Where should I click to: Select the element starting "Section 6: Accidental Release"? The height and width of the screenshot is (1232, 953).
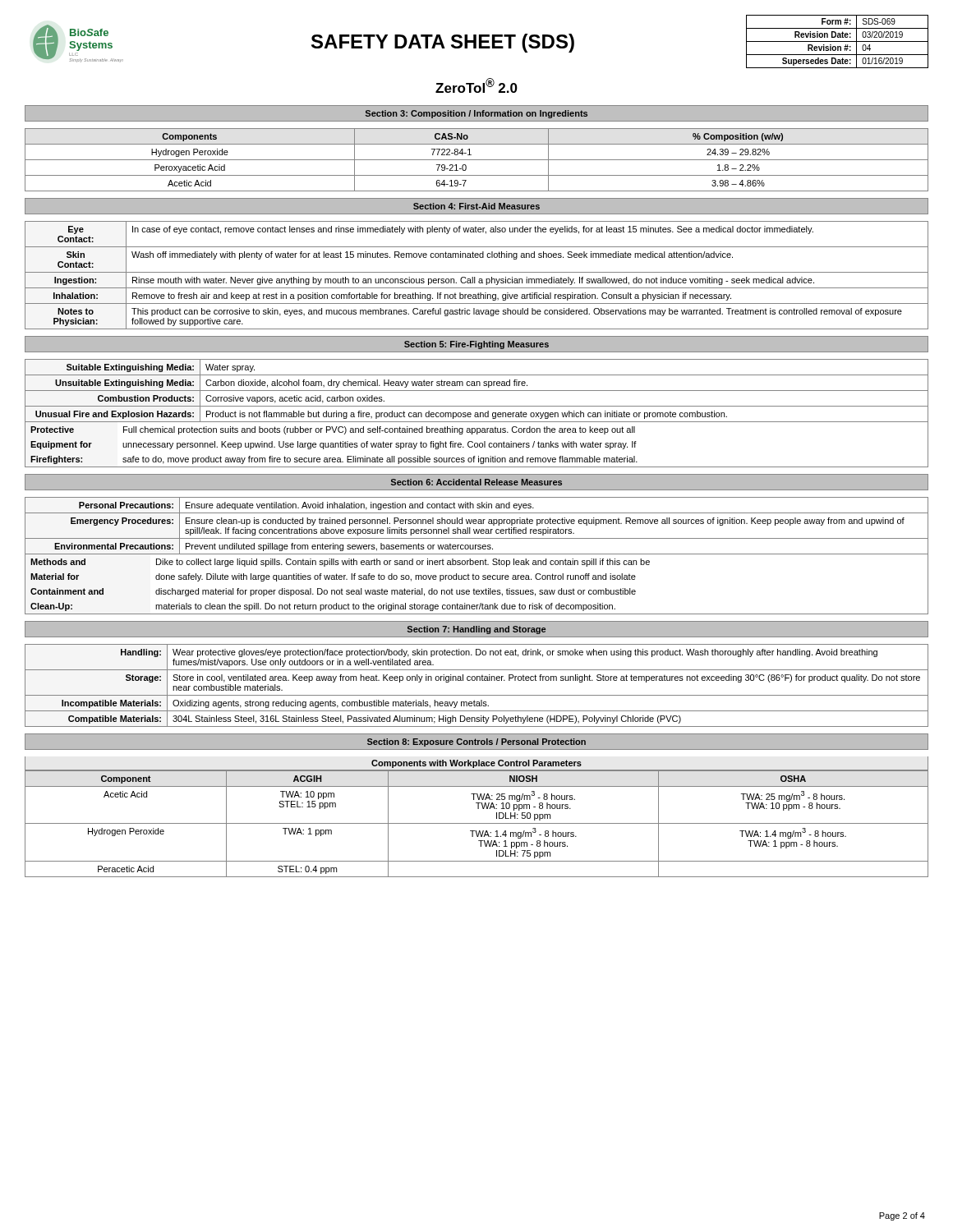[x=476, y=482]
